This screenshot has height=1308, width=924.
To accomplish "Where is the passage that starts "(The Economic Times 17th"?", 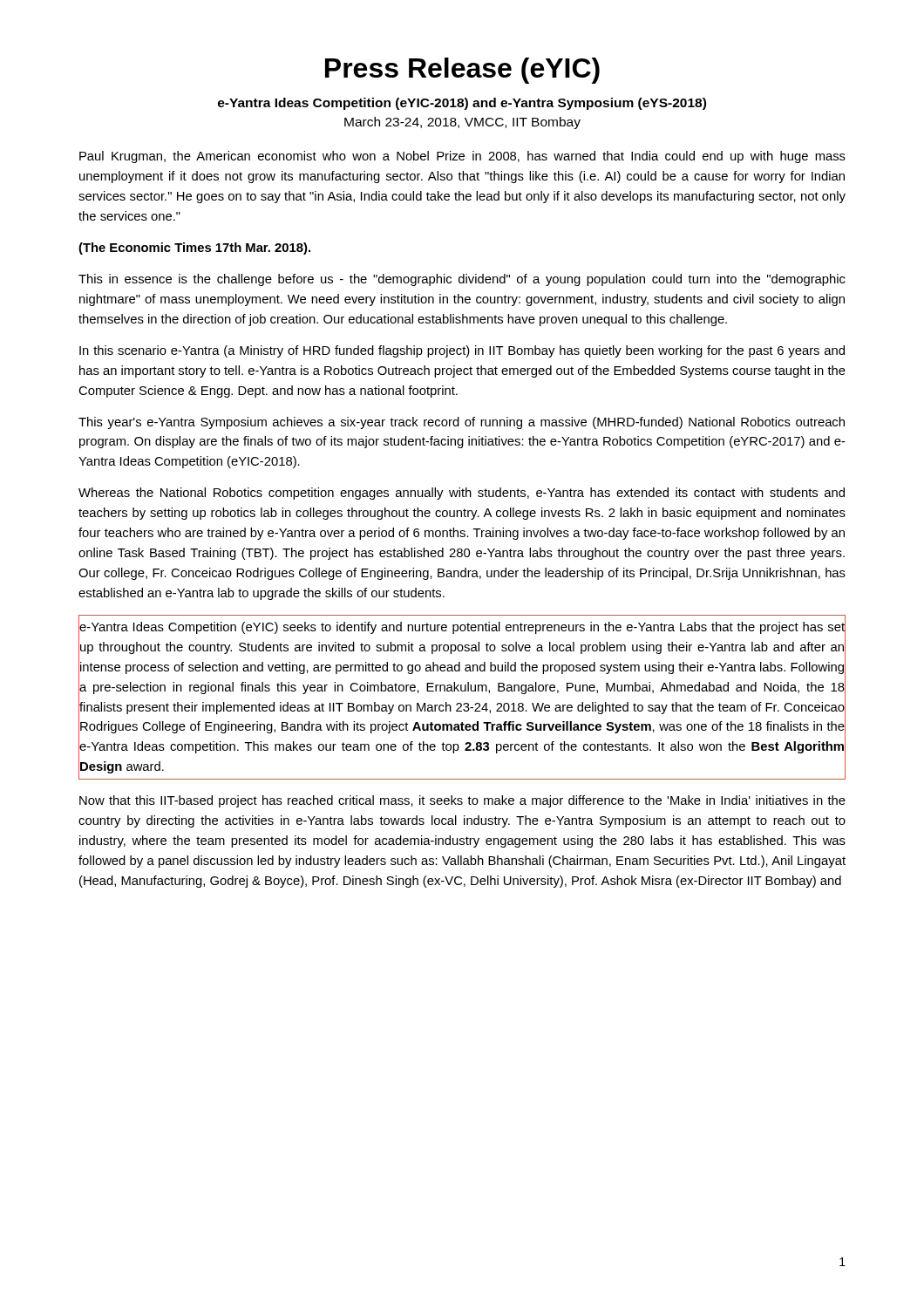I will coord(195,248).
